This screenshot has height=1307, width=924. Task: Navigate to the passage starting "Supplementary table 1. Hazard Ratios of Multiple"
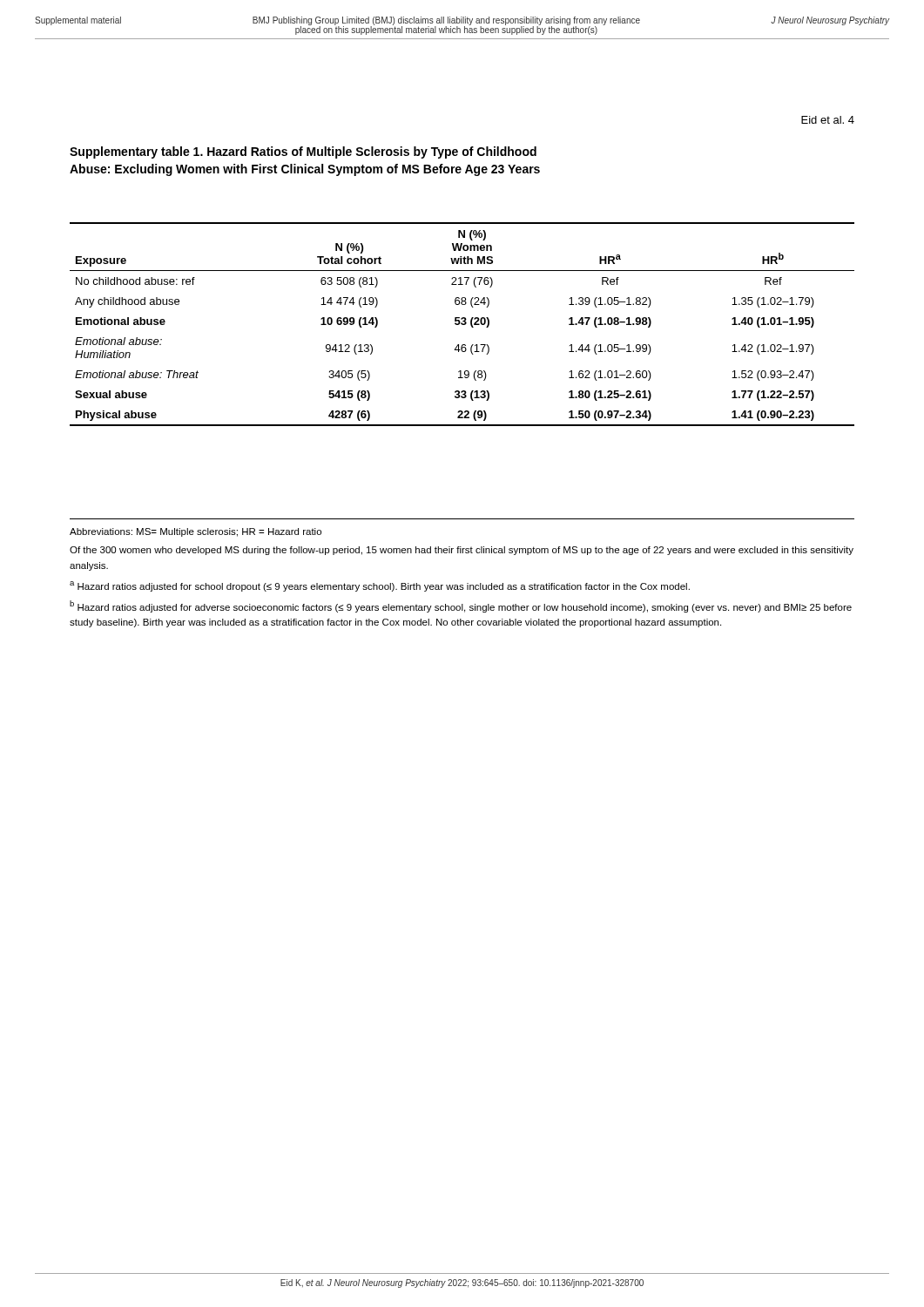[462, 161]
